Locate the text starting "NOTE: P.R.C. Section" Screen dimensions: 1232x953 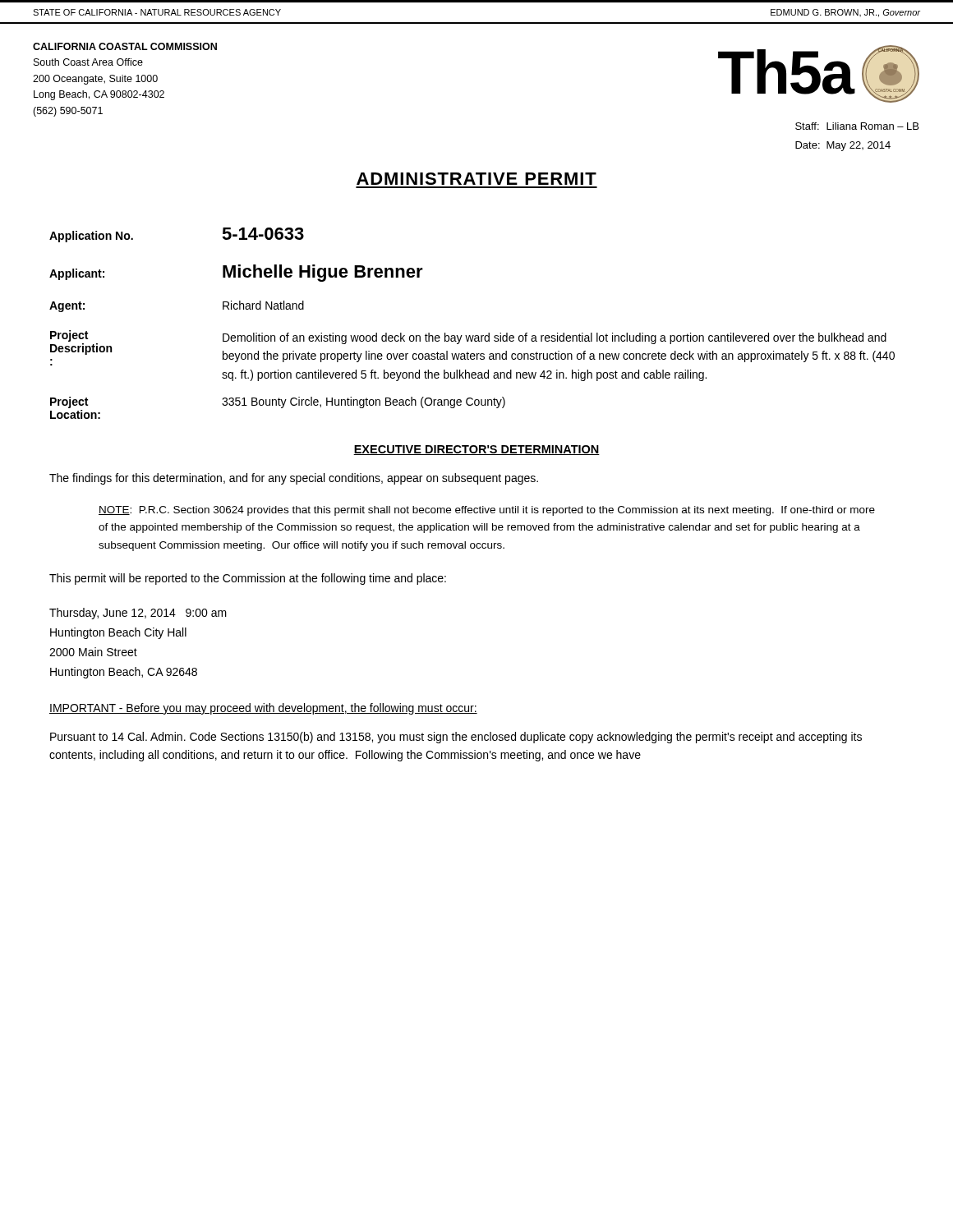click(x=487, y=527)
